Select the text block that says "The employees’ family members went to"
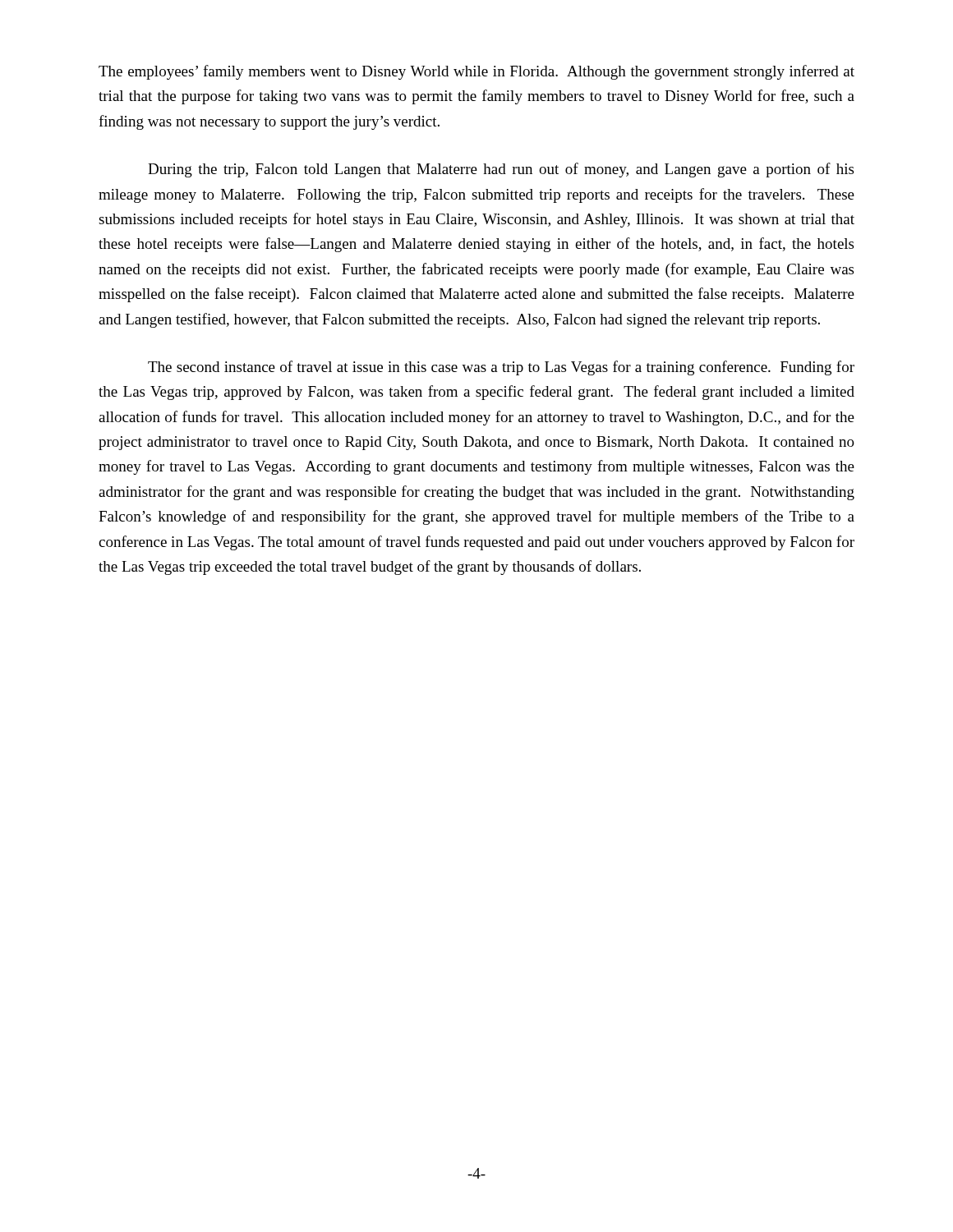Viewport: 953px width, 1232px height. pyautogui.click(x=476, y=96)
